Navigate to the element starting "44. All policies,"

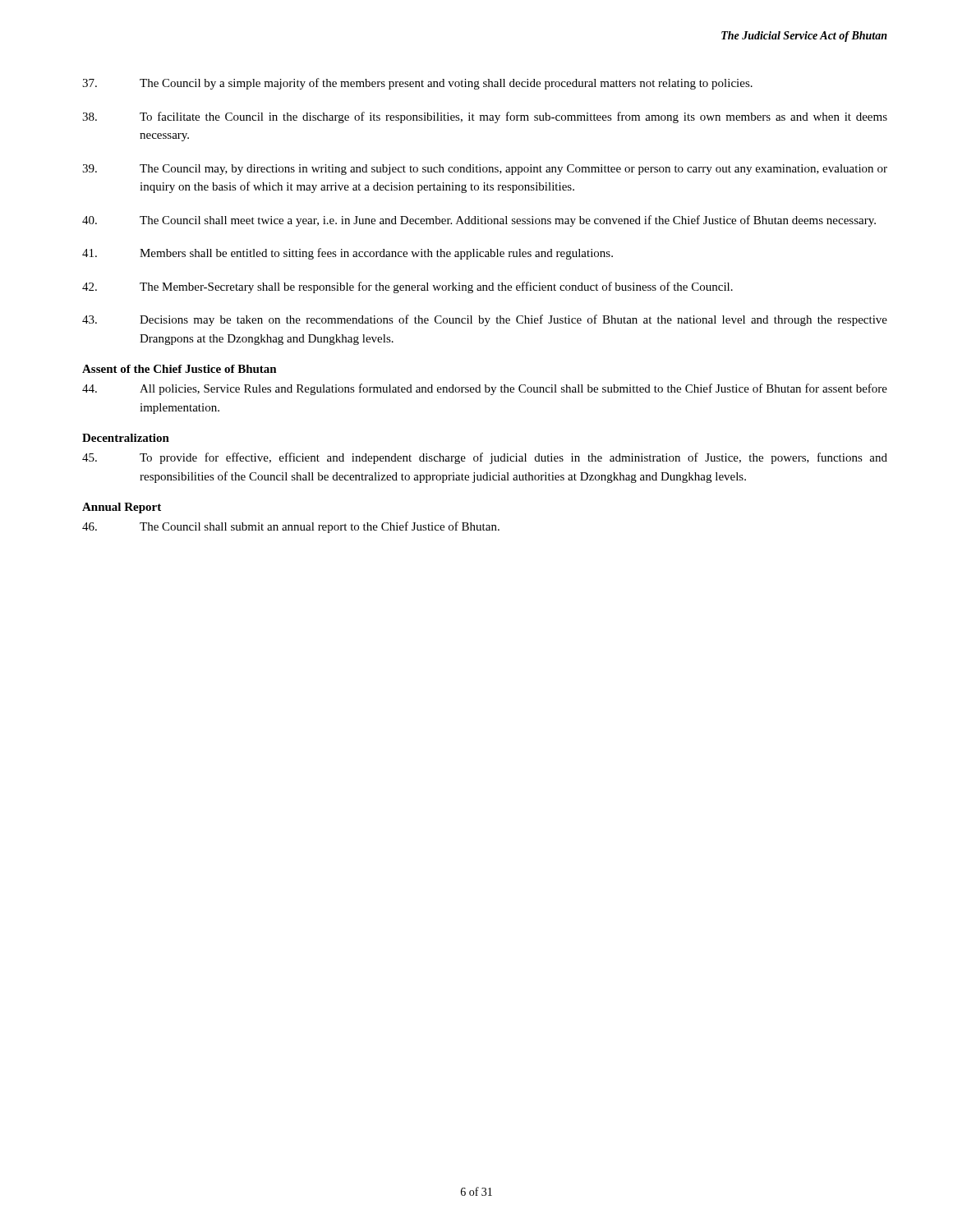pos(485,398)
